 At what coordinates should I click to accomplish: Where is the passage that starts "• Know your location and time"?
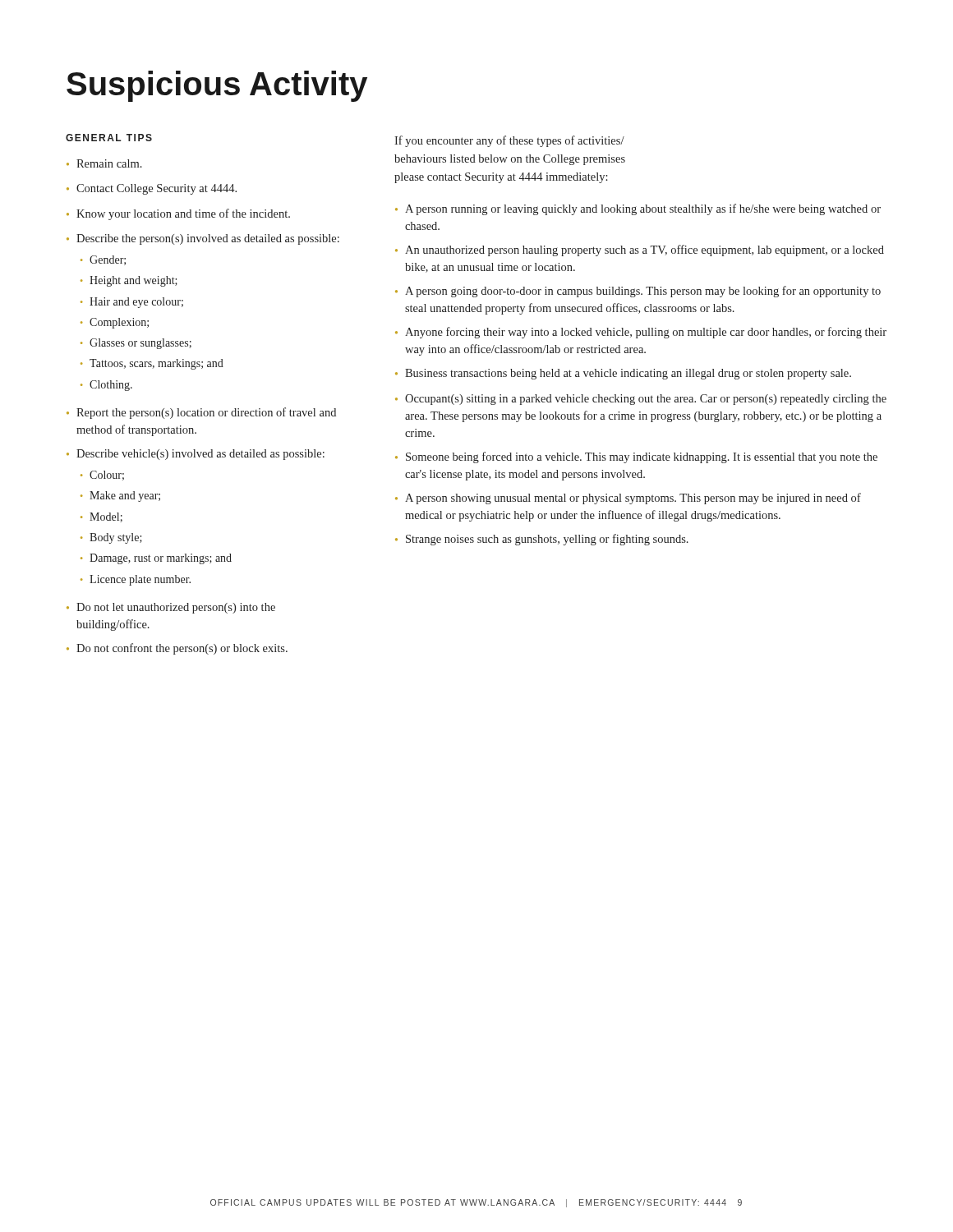pyautogui.click(x=178, y=214)
